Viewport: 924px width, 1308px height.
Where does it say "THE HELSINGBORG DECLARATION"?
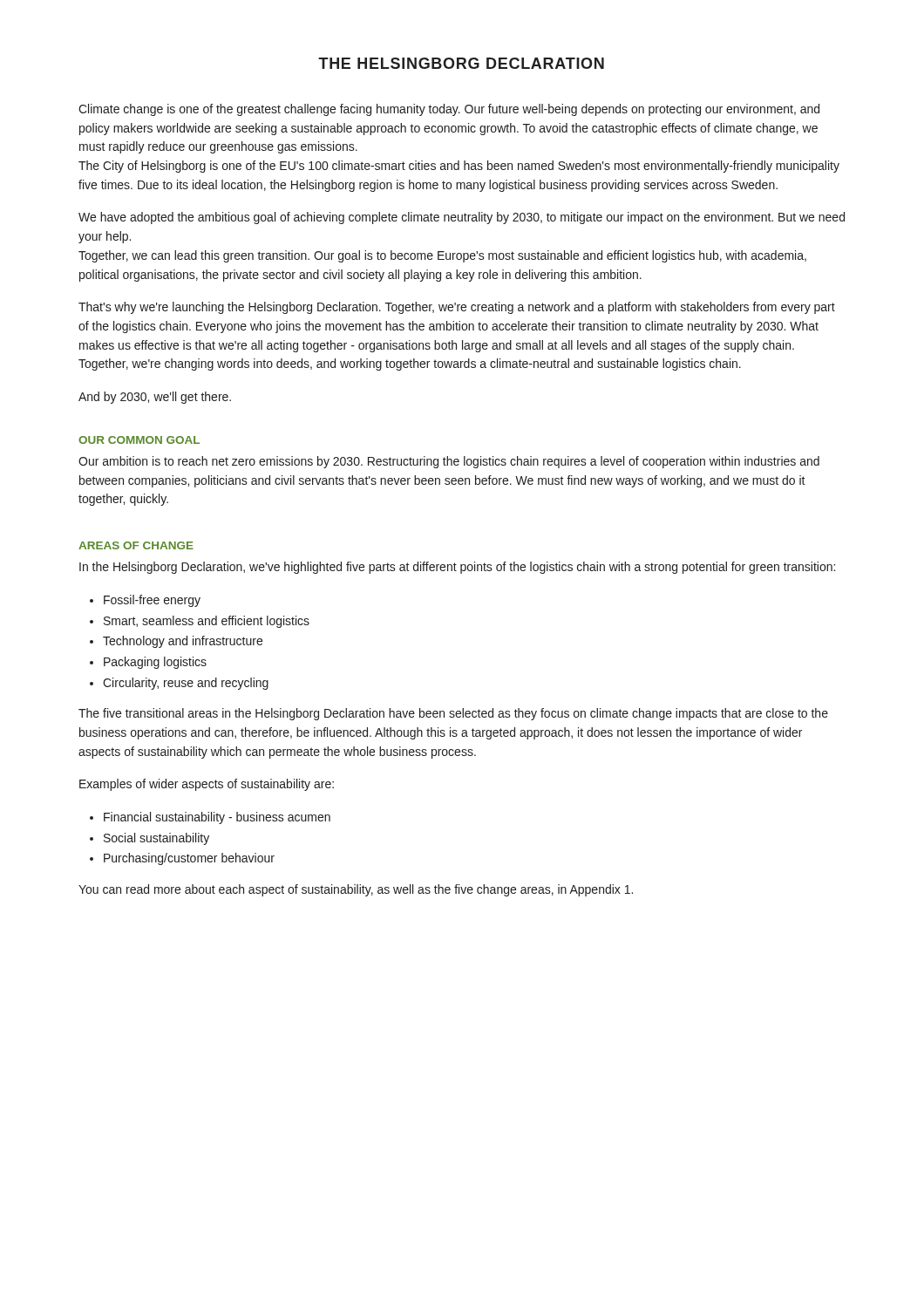(x=462, y=64)
